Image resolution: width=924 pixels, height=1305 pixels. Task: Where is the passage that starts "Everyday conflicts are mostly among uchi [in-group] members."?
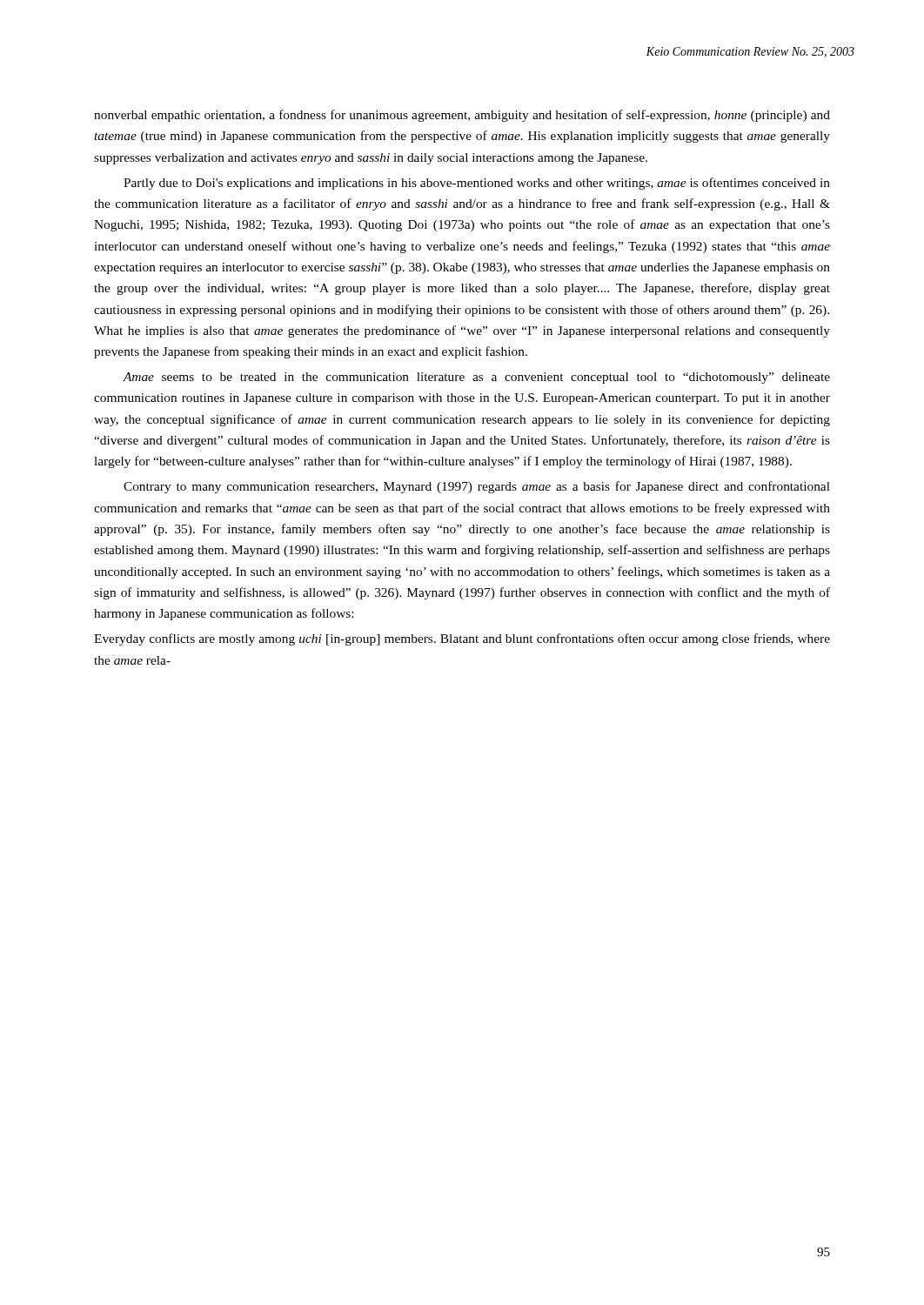[462, 650]
